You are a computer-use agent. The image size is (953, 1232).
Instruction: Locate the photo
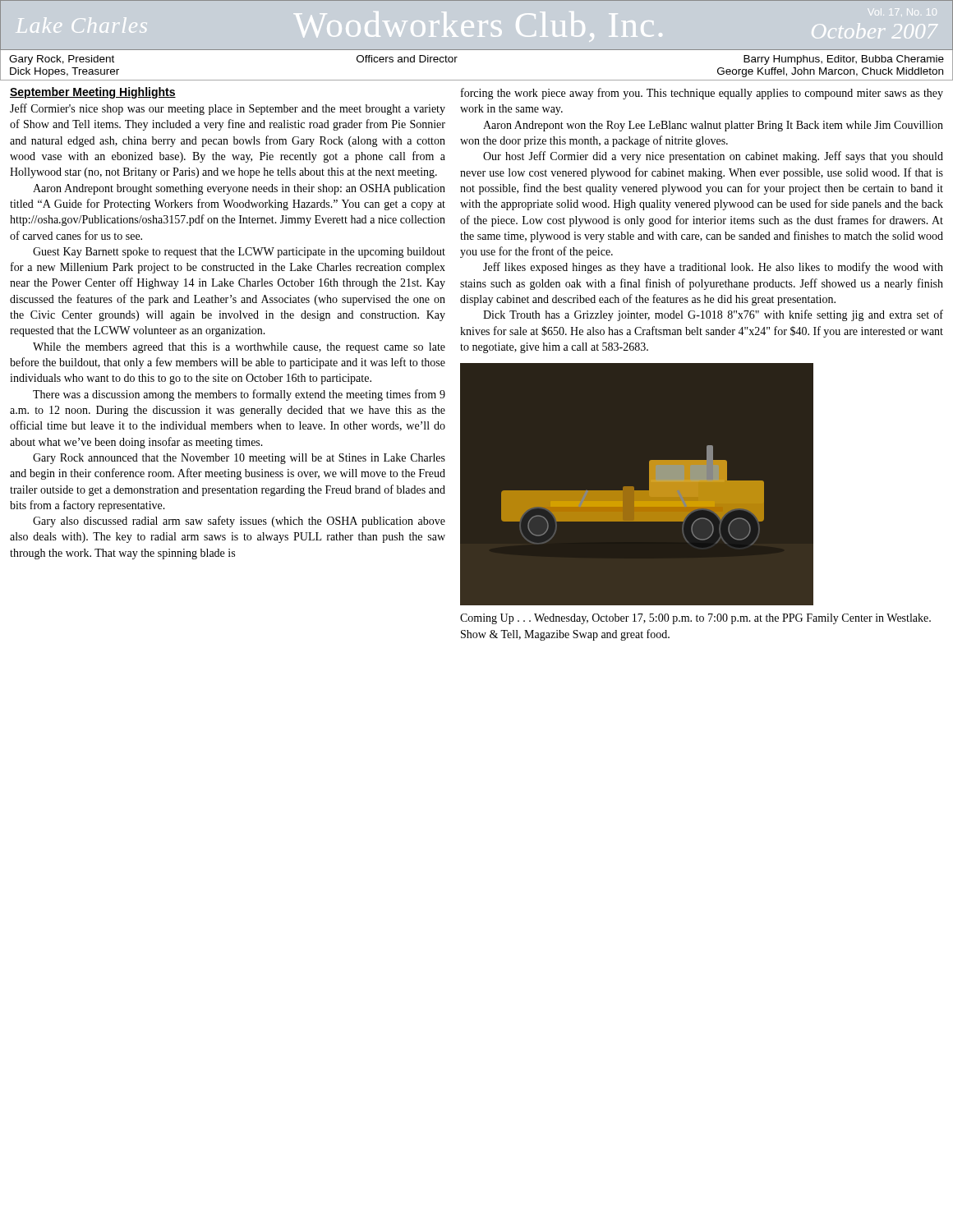(x=702, y=484)
